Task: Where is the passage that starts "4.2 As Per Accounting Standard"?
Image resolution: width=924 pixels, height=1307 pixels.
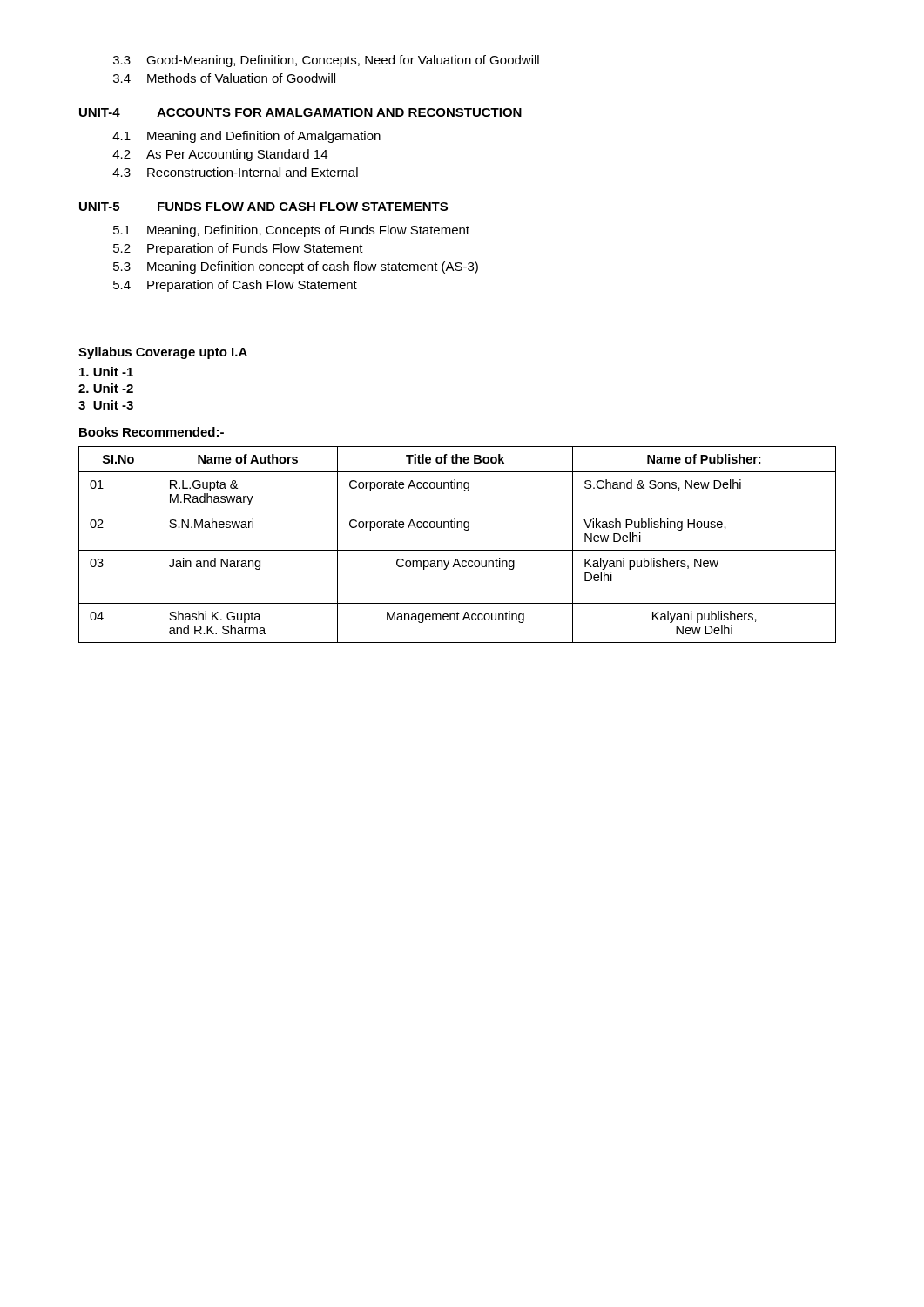Action: (220, 155)
